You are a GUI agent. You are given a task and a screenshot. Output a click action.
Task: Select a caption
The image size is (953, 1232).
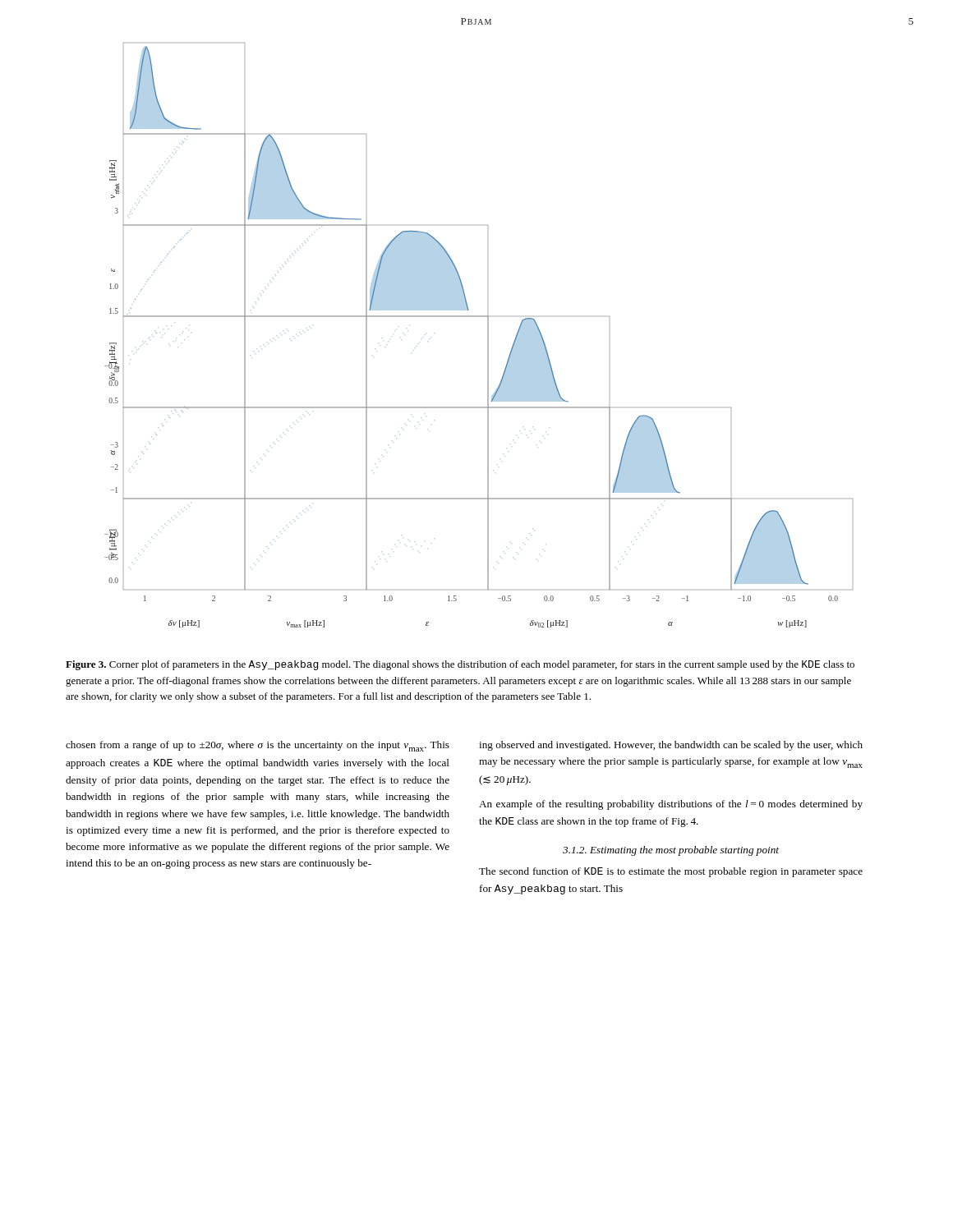pyautogui.click(x=460, y=680)
